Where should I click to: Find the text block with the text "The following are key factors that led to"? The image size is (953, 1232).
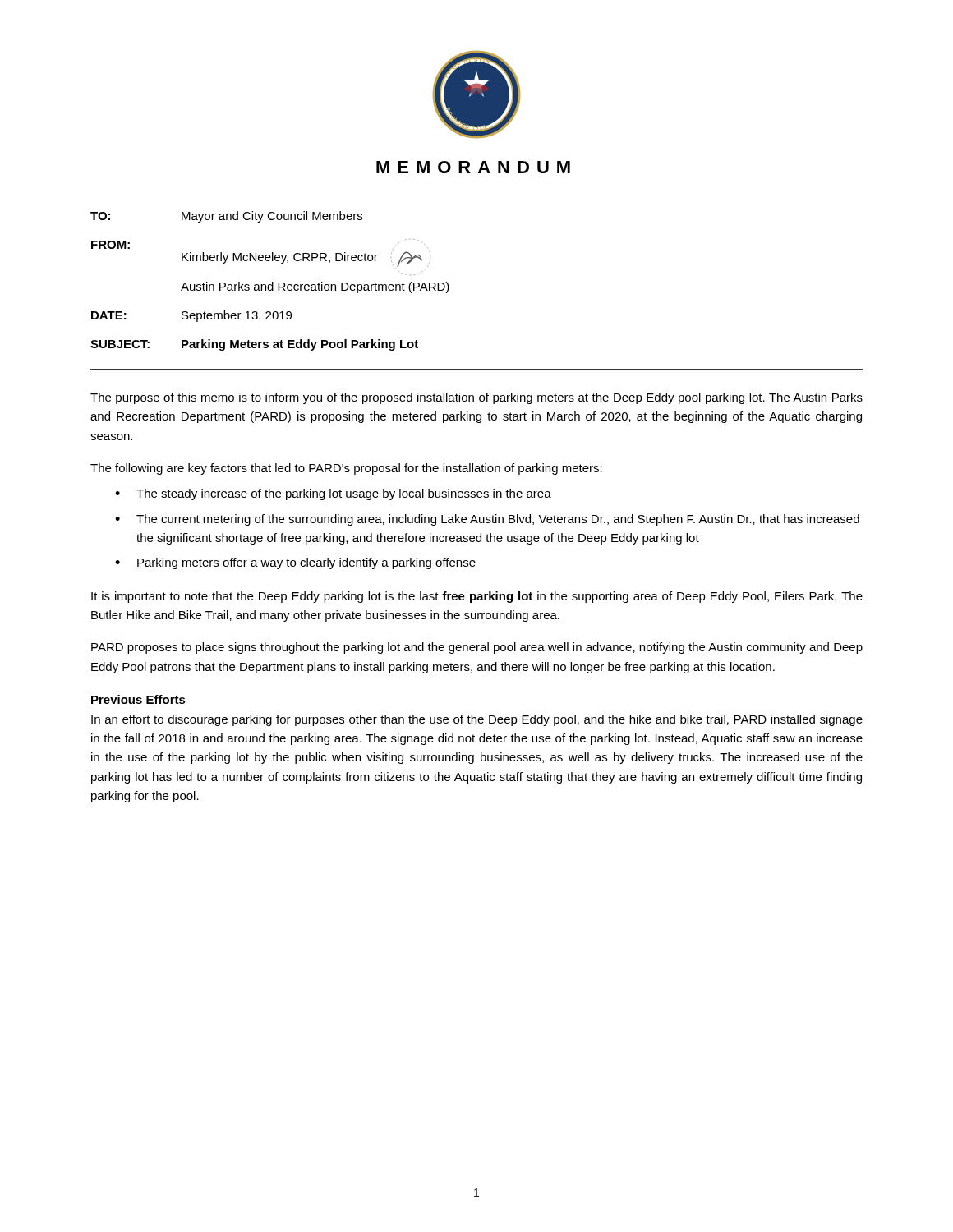tap(347, 468)
